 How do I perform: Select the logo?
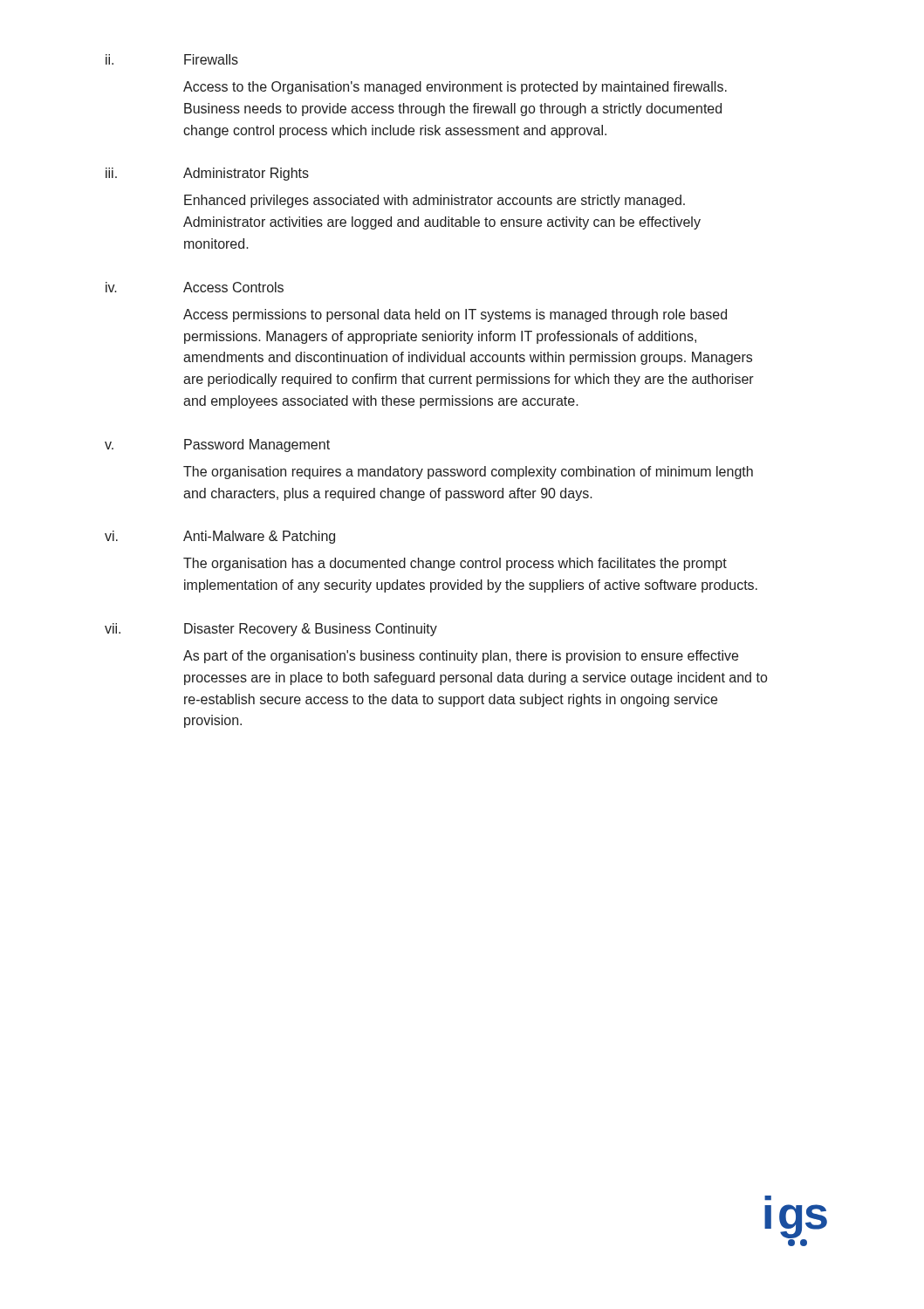point(798,1220)
